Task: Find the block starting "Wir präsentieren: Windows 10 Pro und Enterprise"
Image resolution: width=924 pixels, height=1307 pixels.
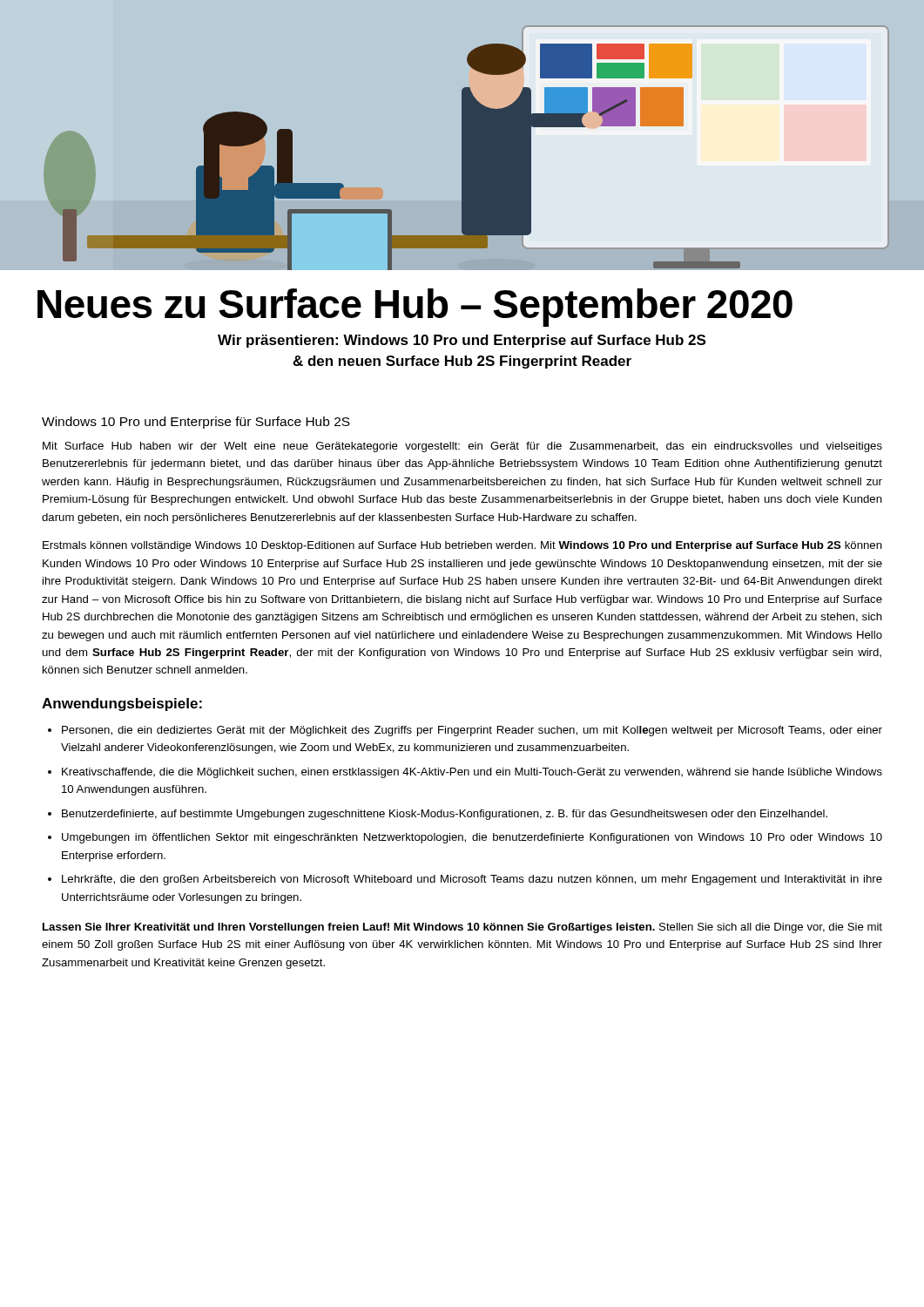Action: [462, 351]
